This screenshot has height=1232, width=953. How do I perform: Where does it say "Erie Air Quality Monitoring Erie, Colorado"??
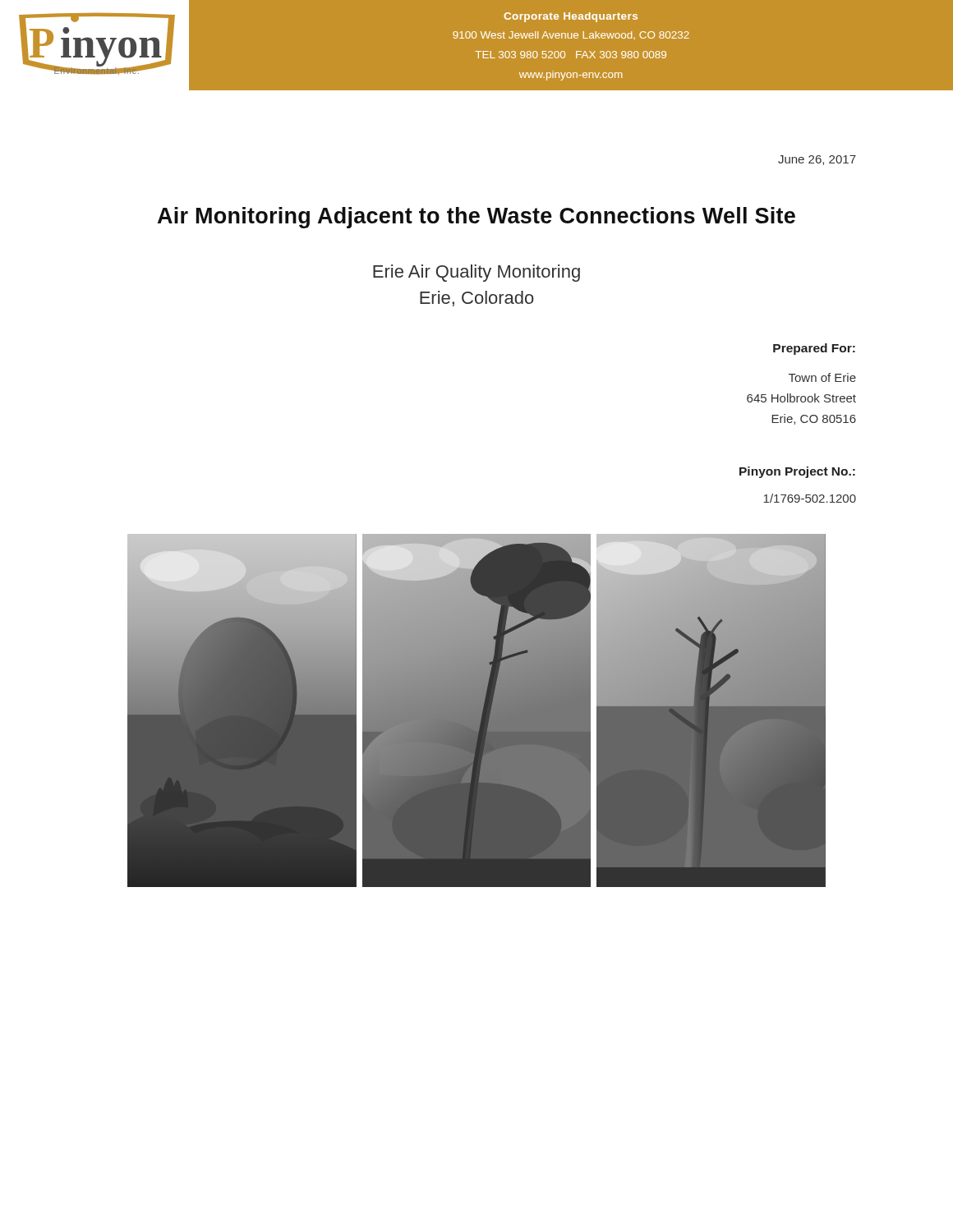point(476,285)
